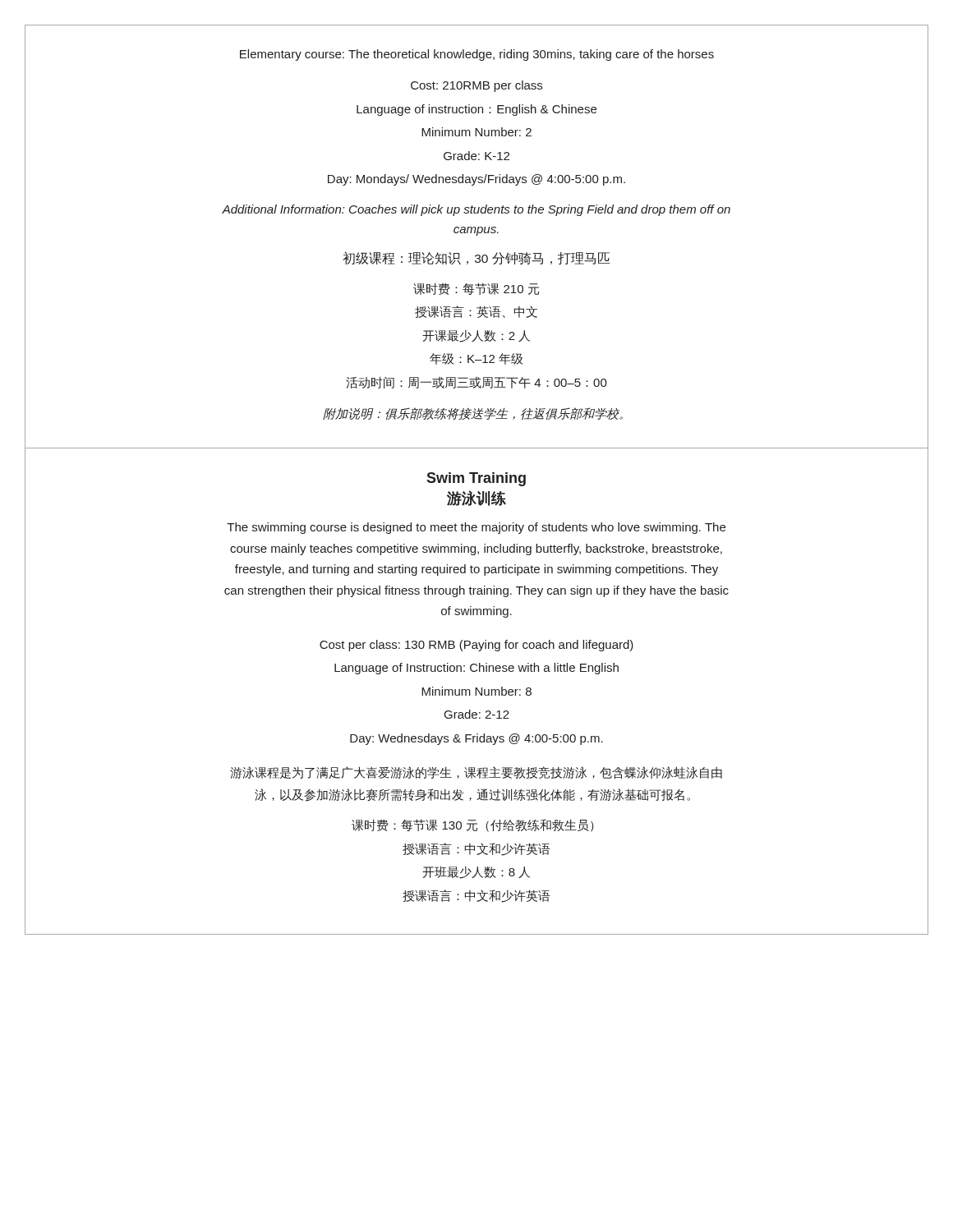The image size is (953, 1232).
Task: Select the passage starting "Swim Training 游泳训练"
Action: pyautogui.click(x=476, y=489)
